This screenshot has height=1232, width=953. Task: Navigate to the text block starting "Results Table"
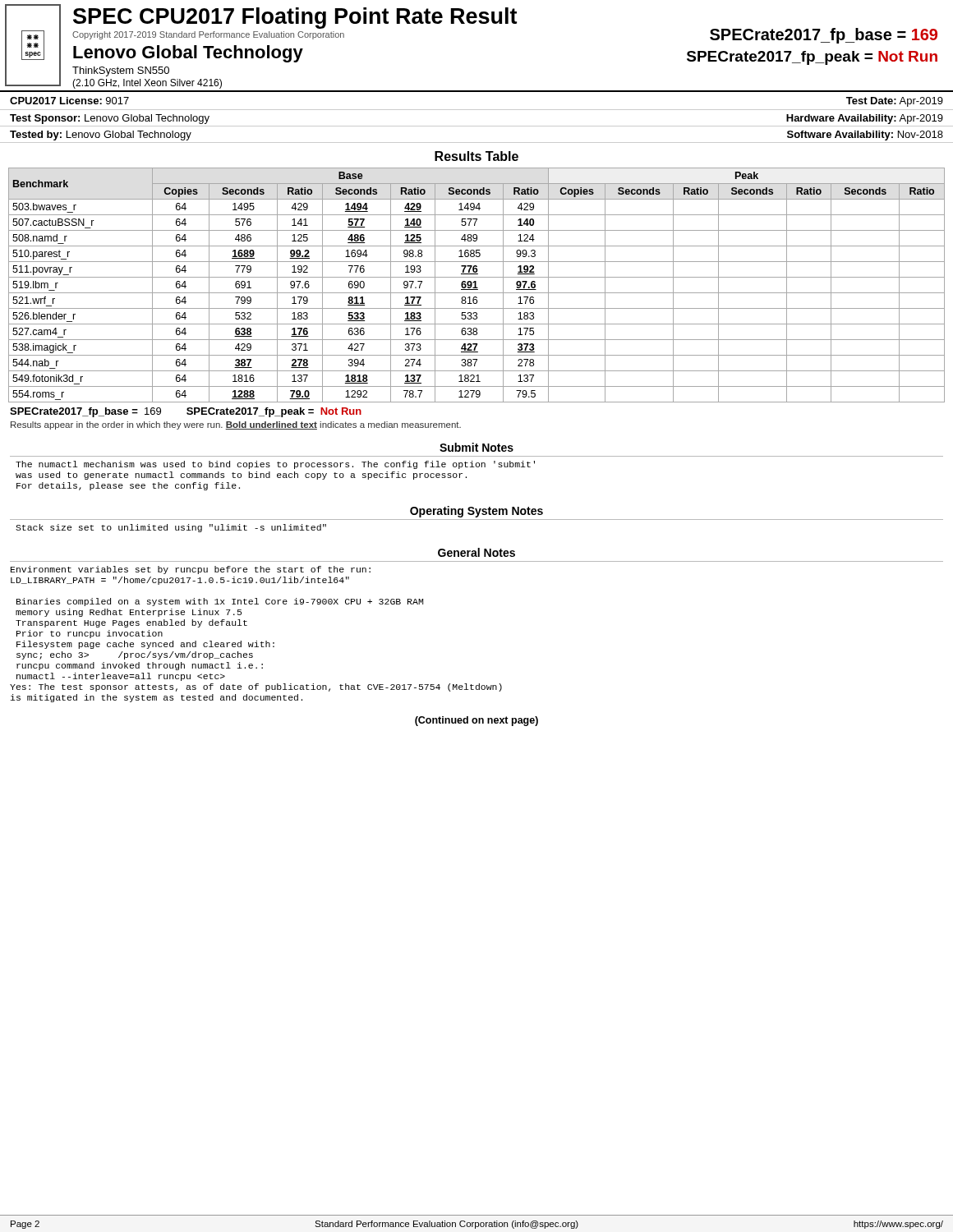[476, 157]
